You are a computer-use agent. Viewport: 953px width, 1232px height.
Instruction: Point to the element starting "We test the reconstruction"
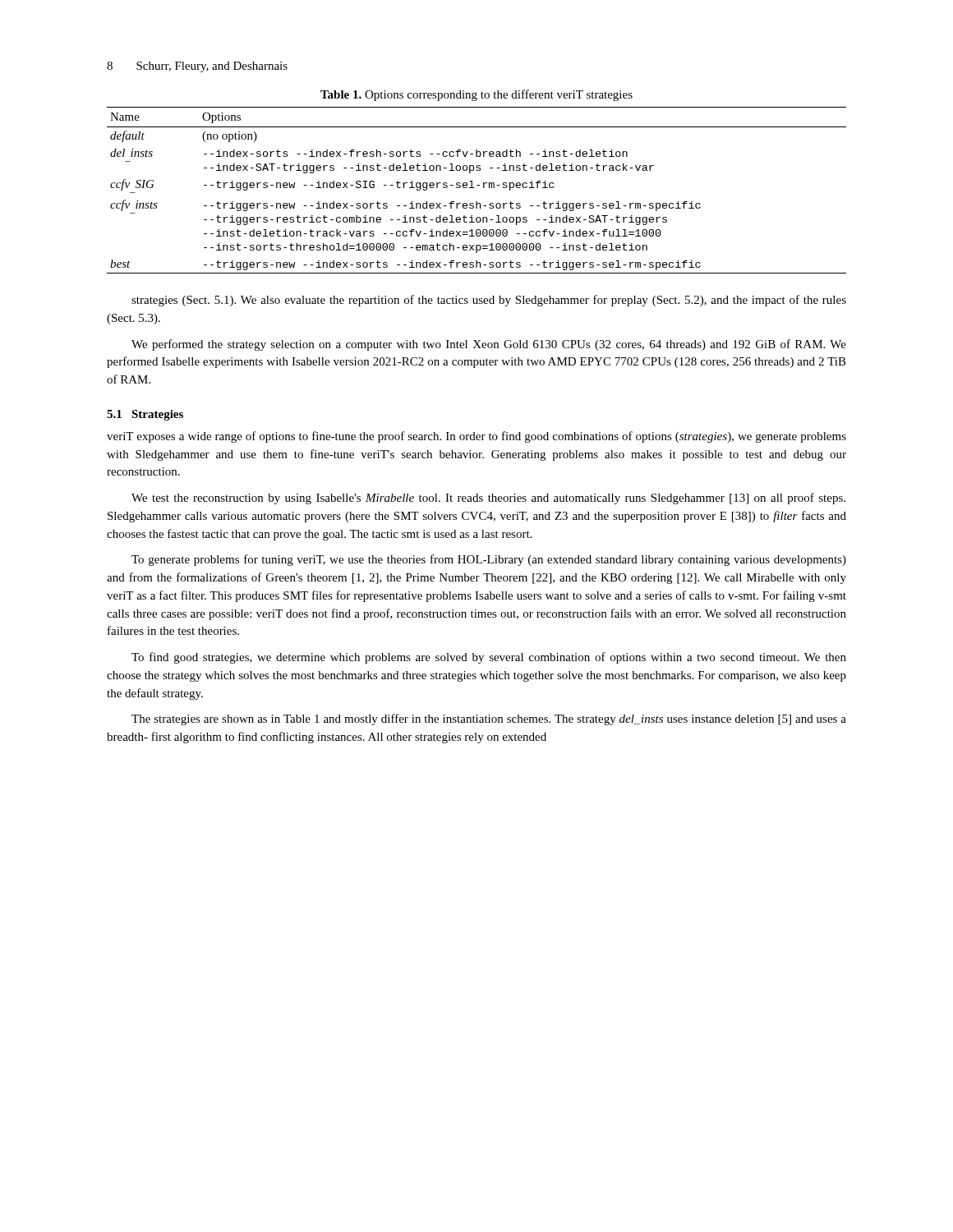pos(476,516)
